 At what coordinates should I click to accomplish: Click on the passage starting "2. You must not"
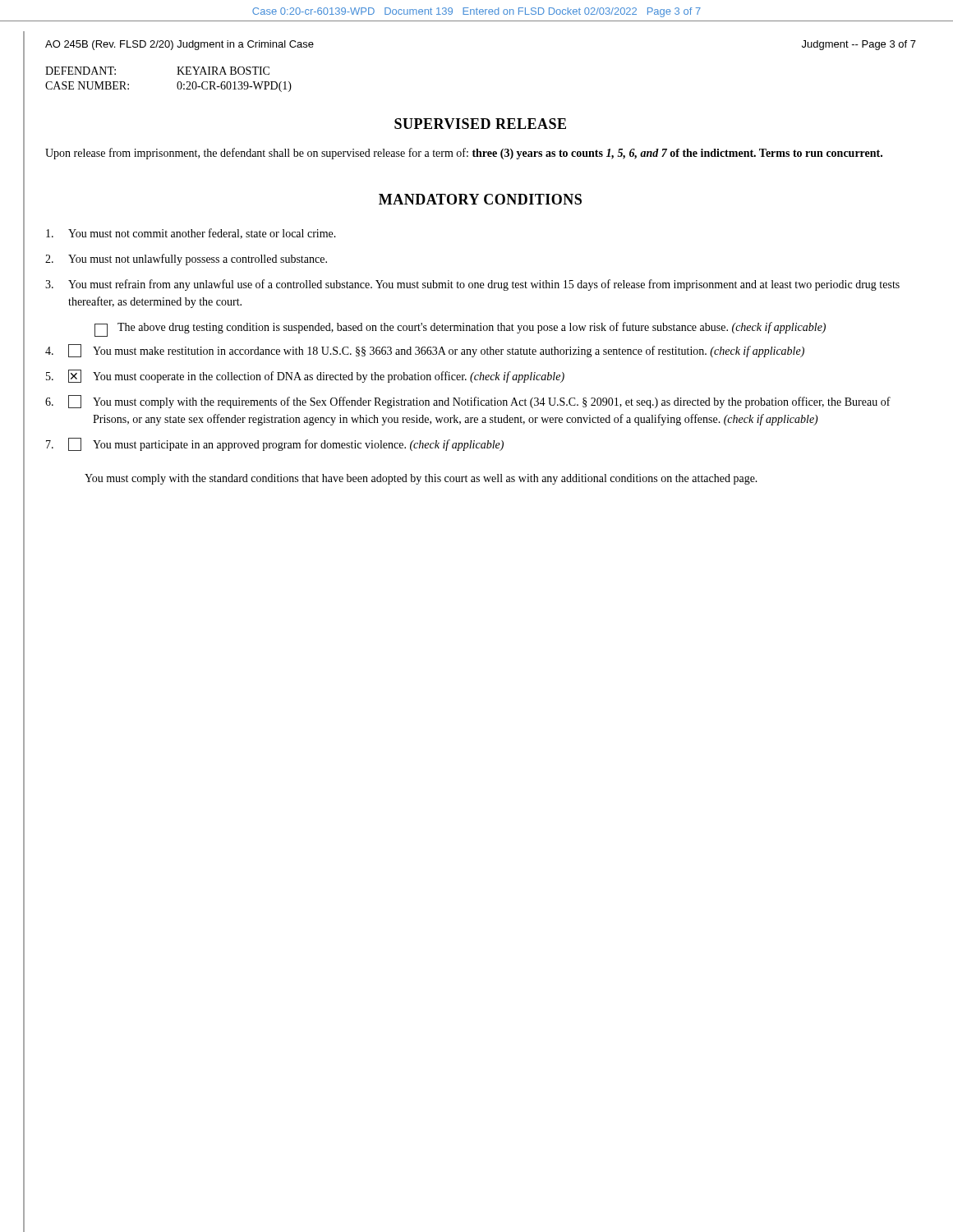(x=186, y=260)
